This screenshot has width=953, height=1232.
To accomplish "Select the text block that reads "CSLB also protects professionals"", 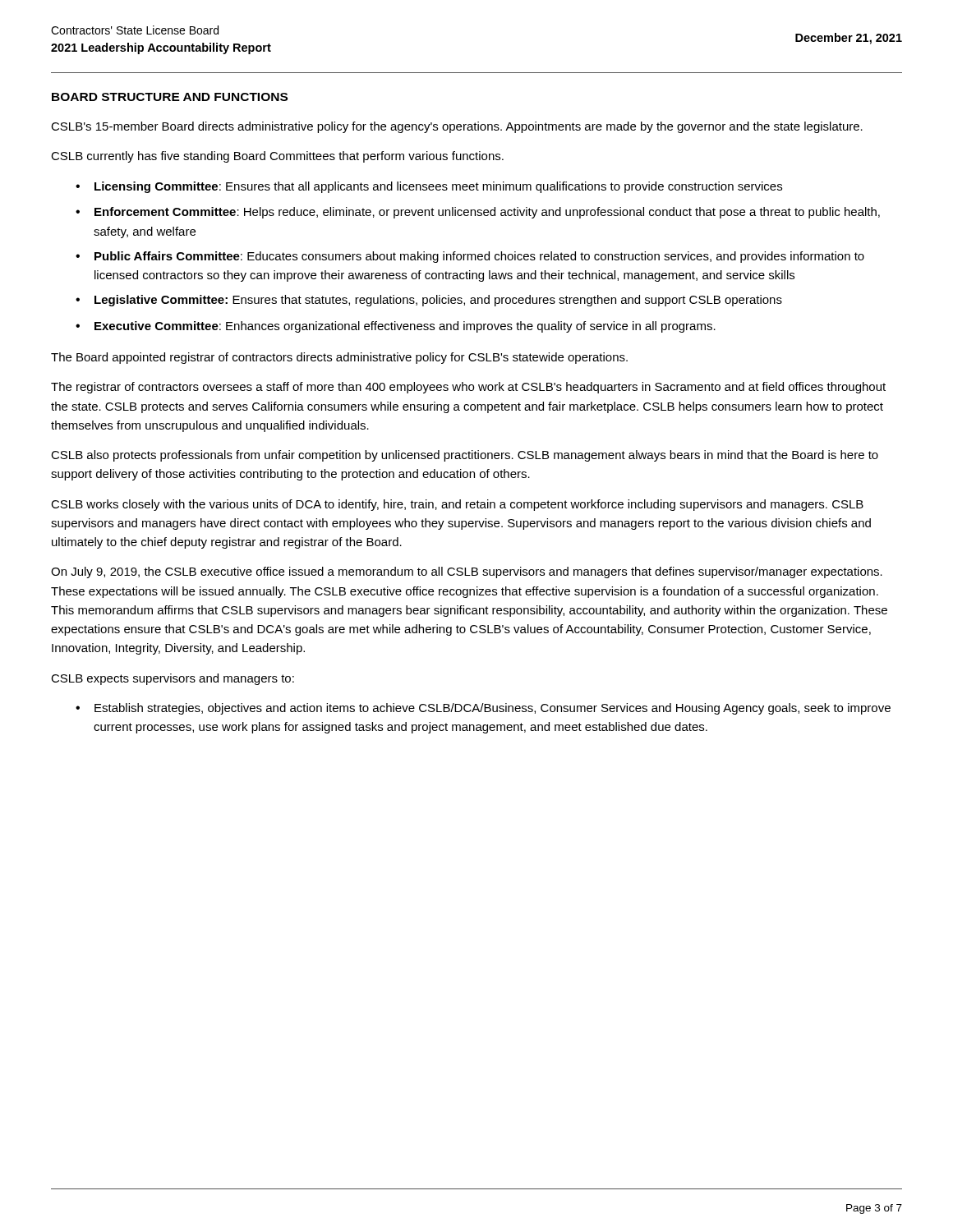I will tap(465, 464).
